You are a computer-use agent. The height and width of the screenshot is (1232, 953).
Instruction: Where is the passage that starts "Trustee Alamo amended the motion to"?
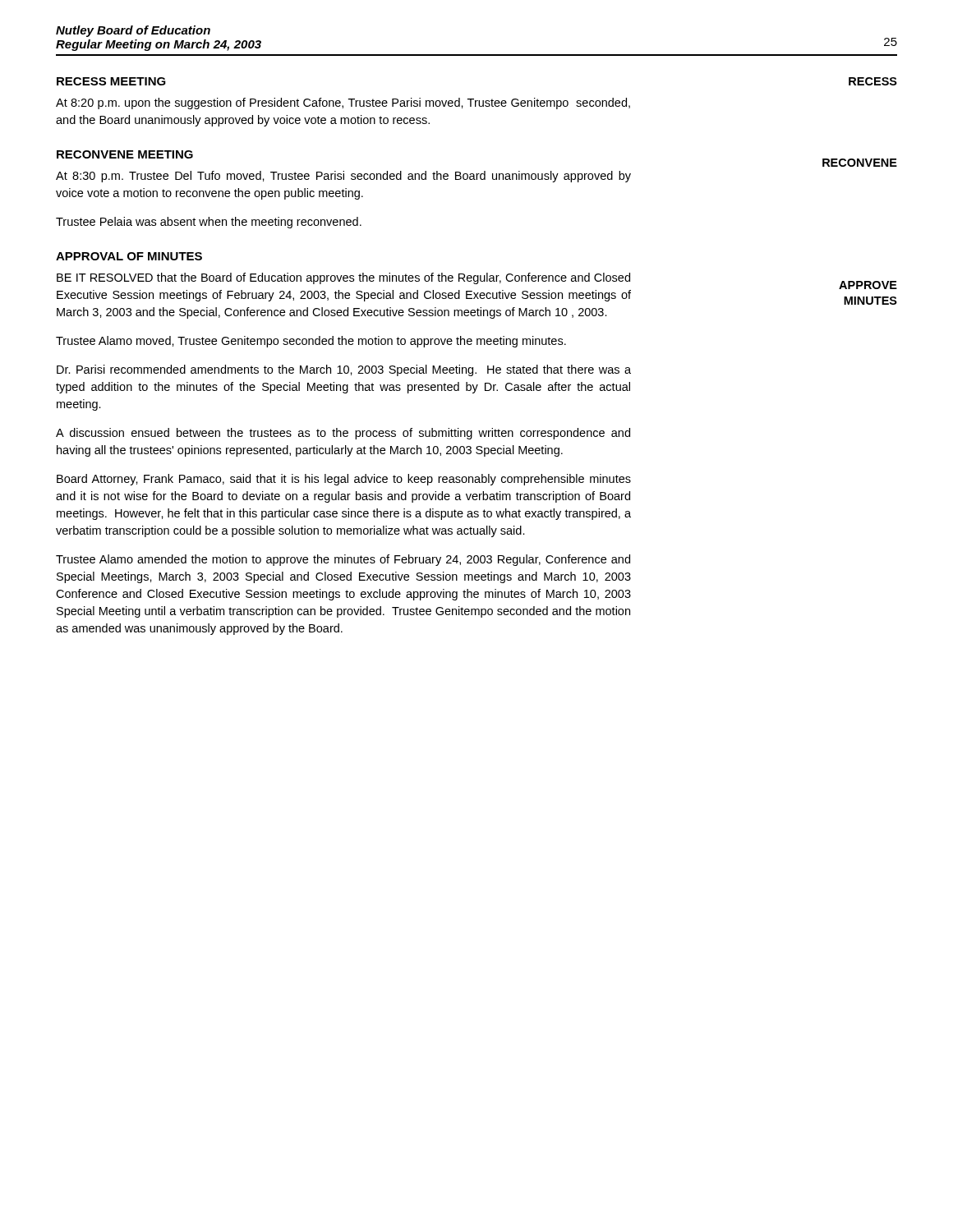click(343, 594)
